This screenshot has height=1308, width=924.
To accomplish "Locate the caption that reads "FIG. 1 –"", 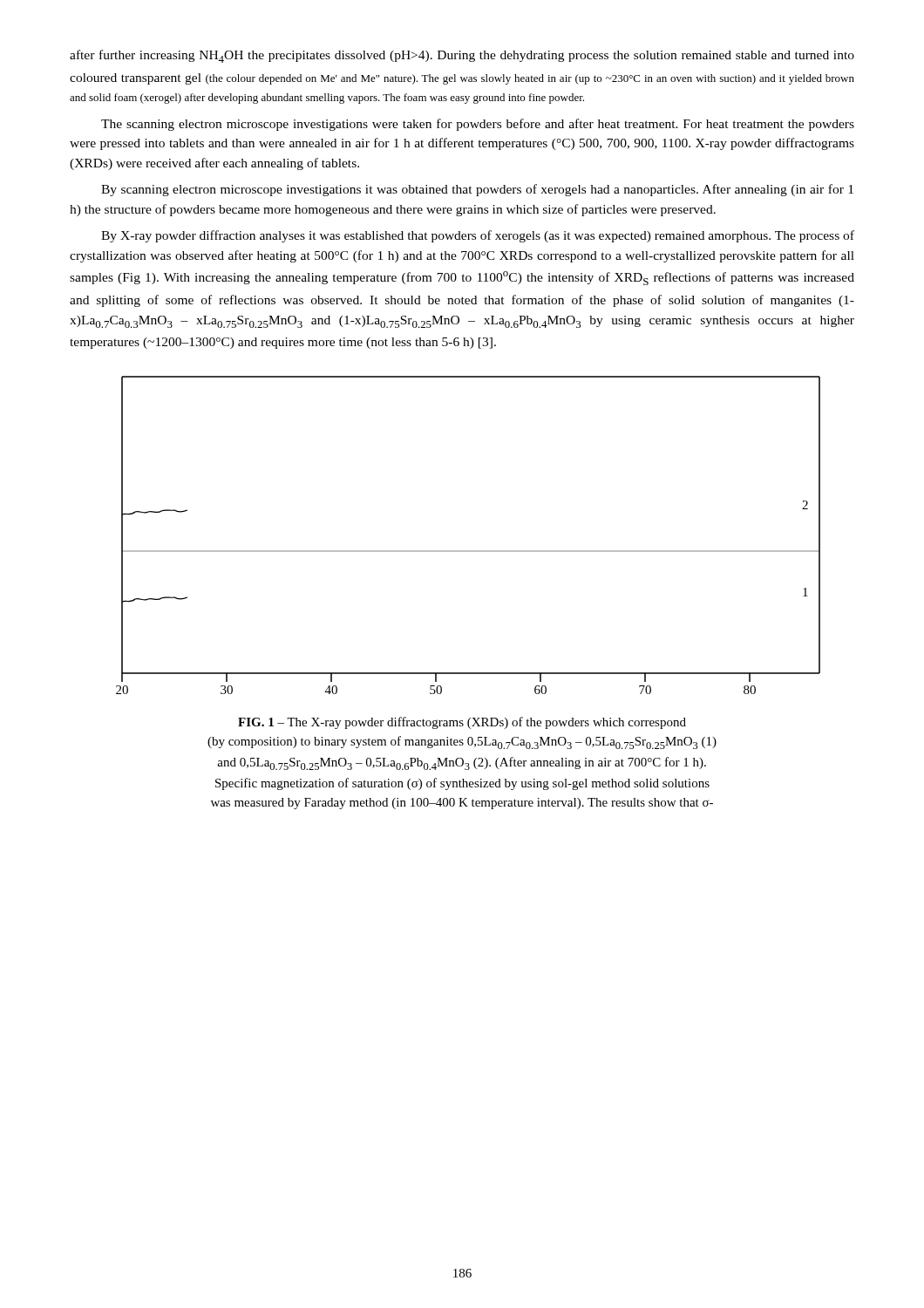I will click(x=462, y=762).
